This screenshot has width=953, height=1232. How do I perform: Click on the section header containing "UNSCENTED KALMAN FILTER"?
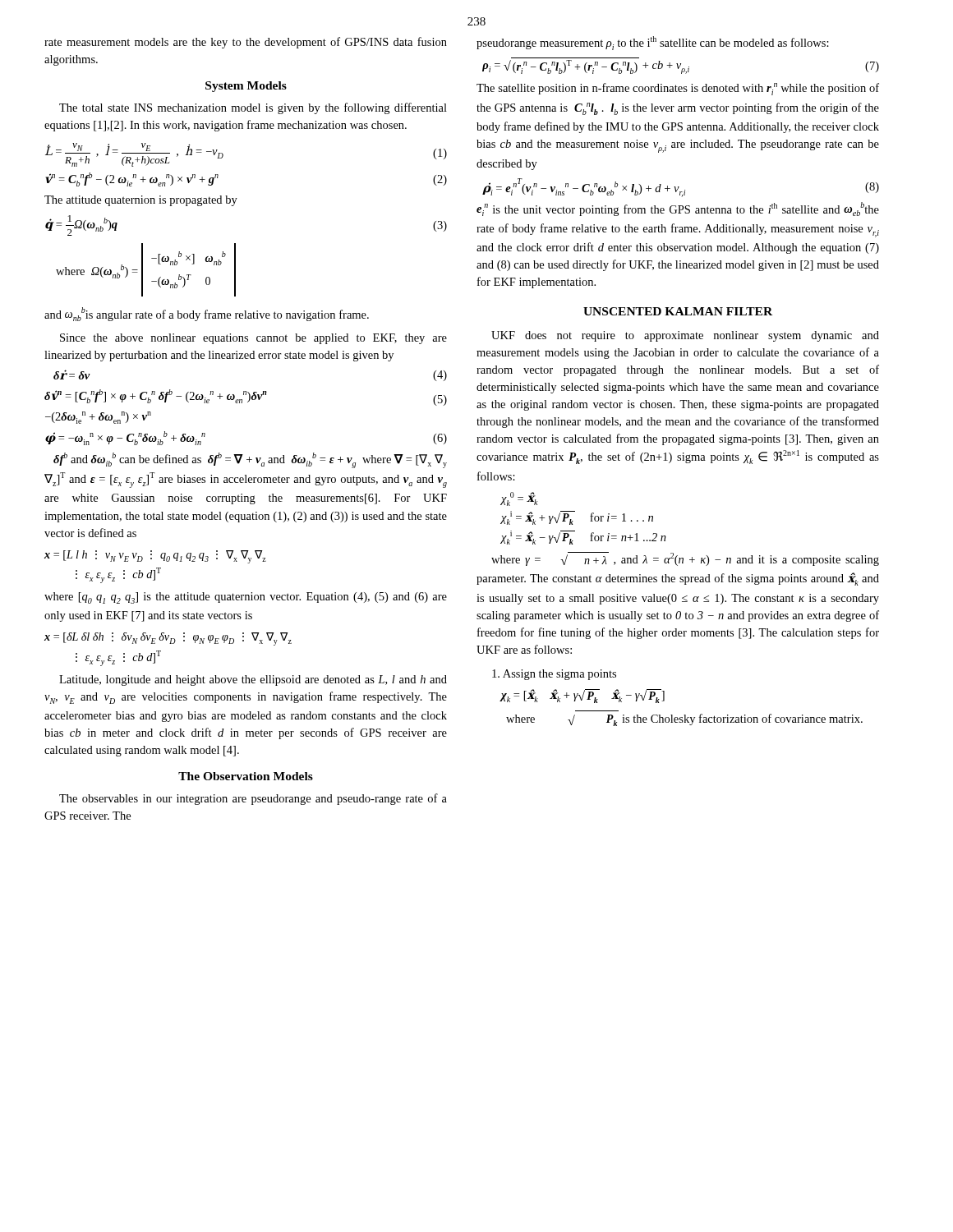678,311
